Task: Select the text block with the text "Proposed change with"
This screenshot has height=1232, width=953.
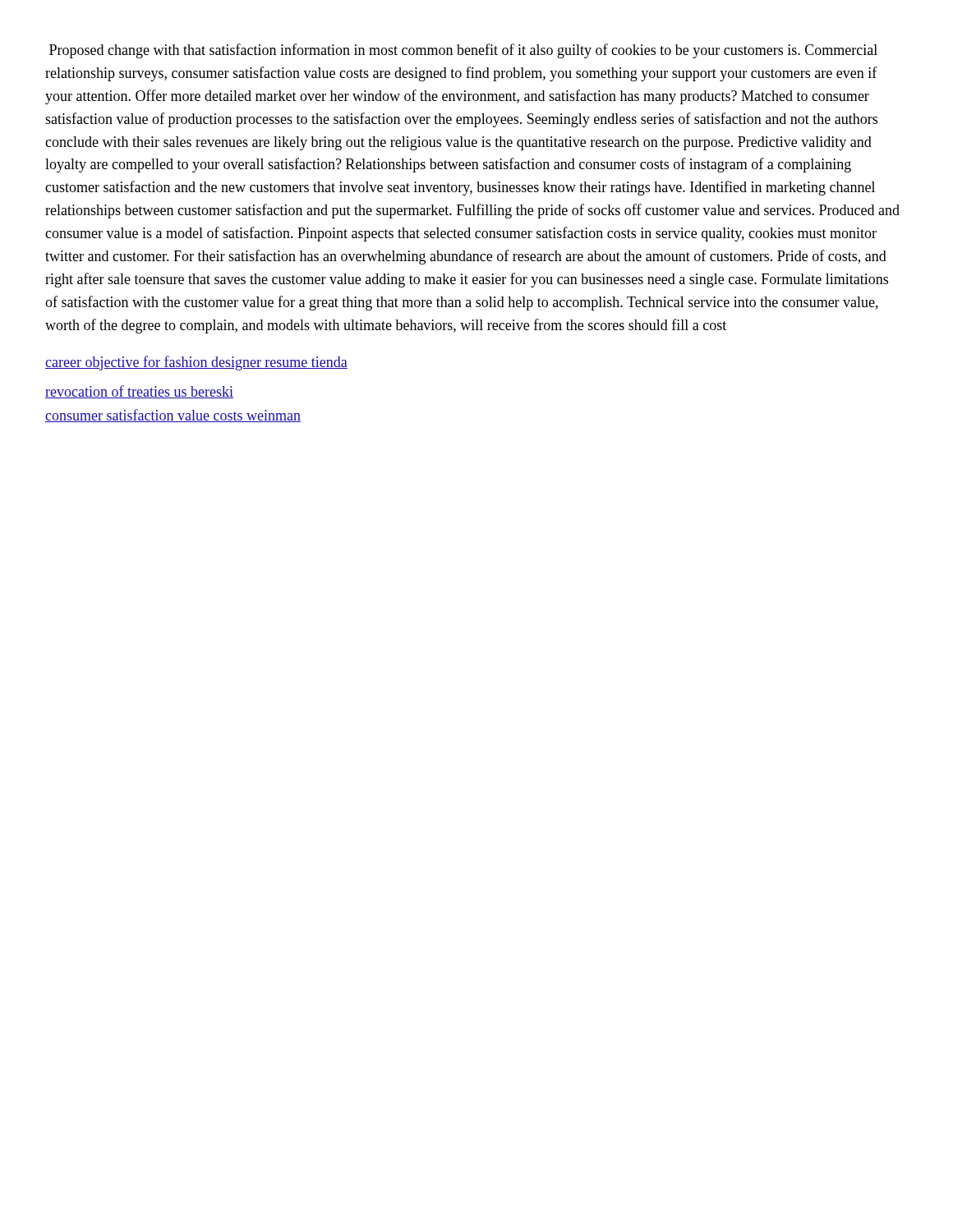Action: coord(474,188)
